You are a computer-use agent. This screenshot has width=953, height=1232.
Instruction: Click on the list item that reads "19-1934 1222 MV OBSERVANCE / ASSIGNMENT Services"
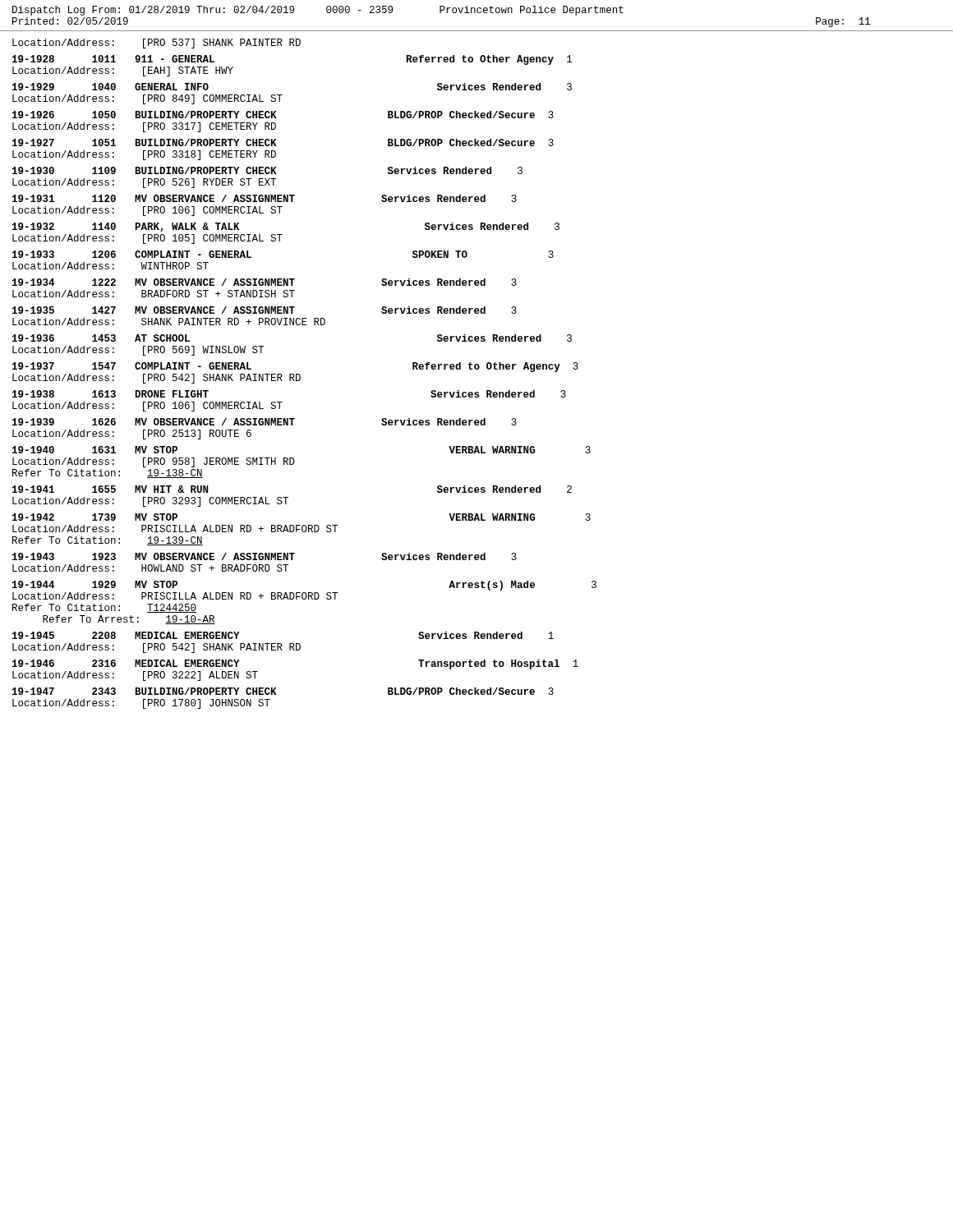click(476, 289)
